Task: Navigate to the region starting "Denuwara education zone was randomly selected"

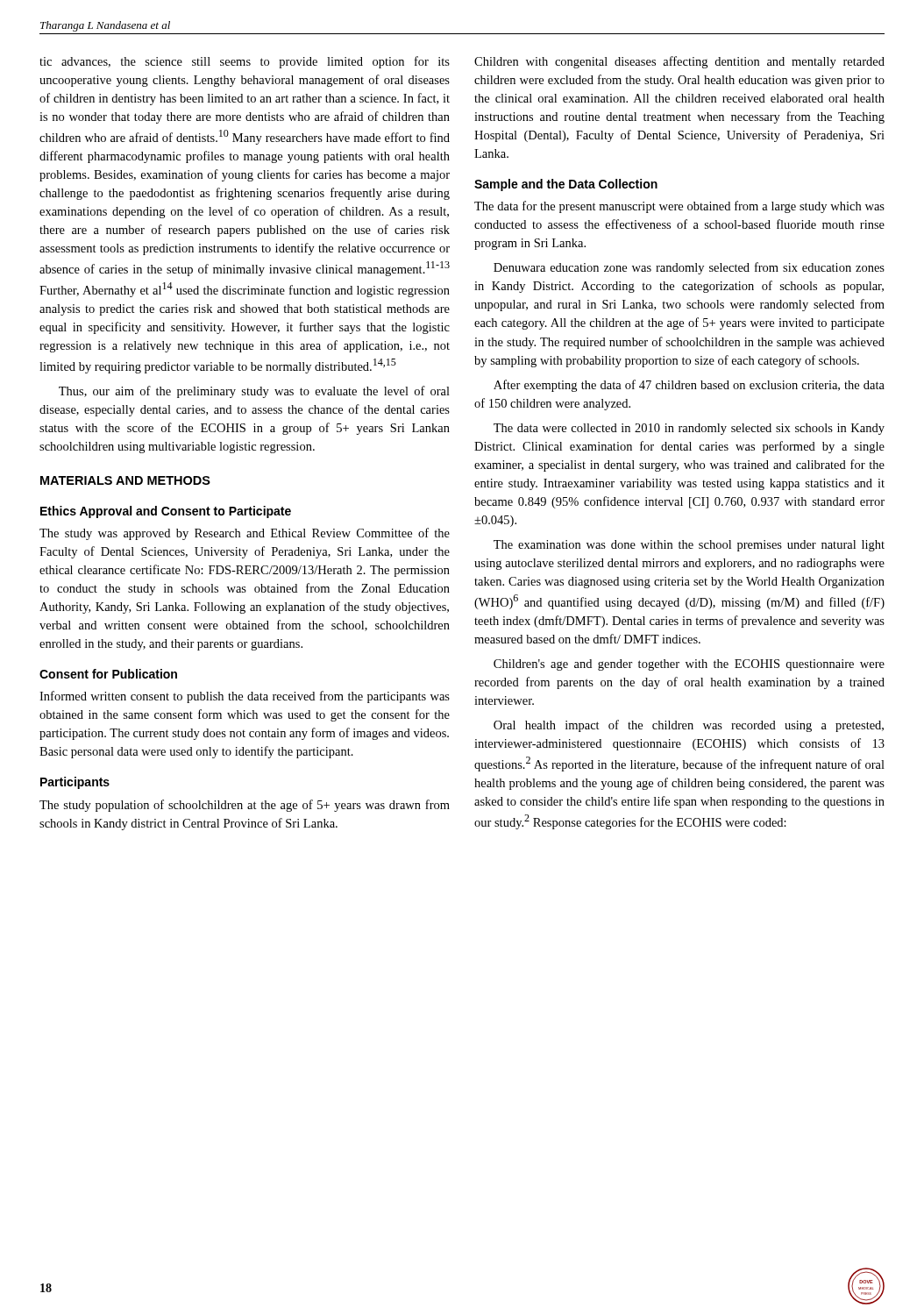Action: click(679, 314)
